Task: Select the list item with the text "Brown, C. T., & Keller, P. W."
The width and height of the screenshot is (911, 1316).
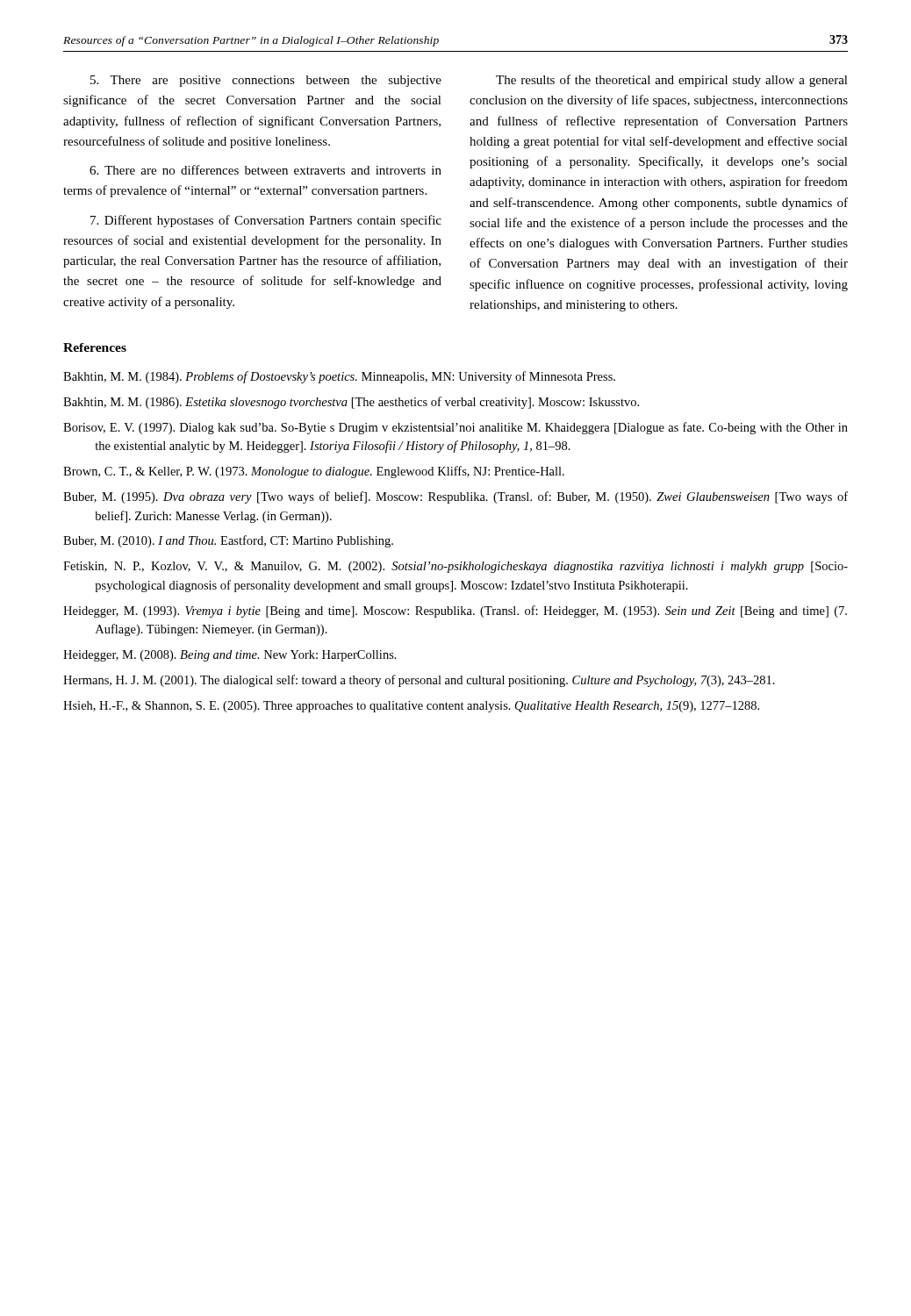Action: coord(314,471)
